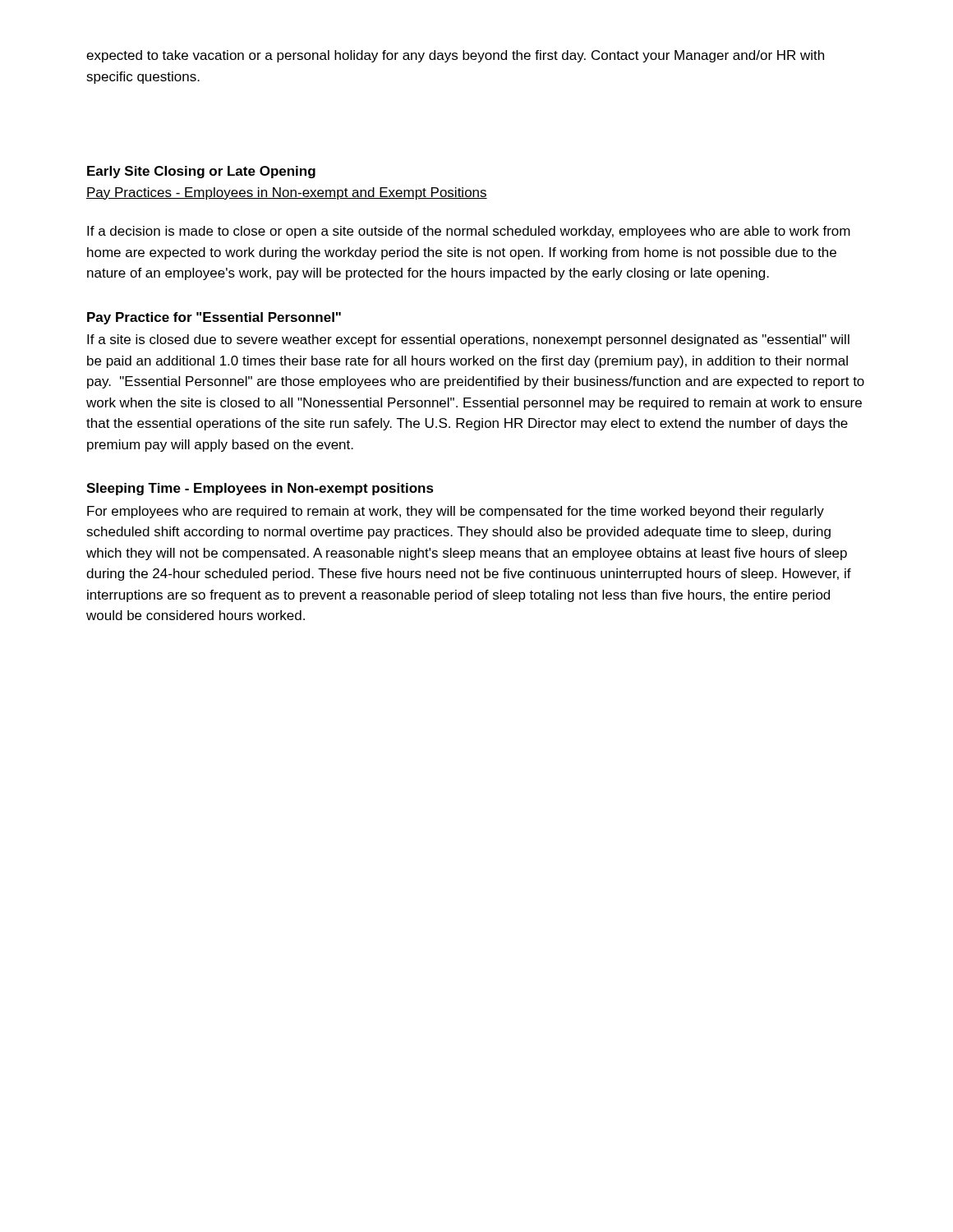This screenshot has height=1232, width=953.
Task: Navigate to the text starting "Pay Practice for "Essential Personnel""
Action: (x=214, y=318)
